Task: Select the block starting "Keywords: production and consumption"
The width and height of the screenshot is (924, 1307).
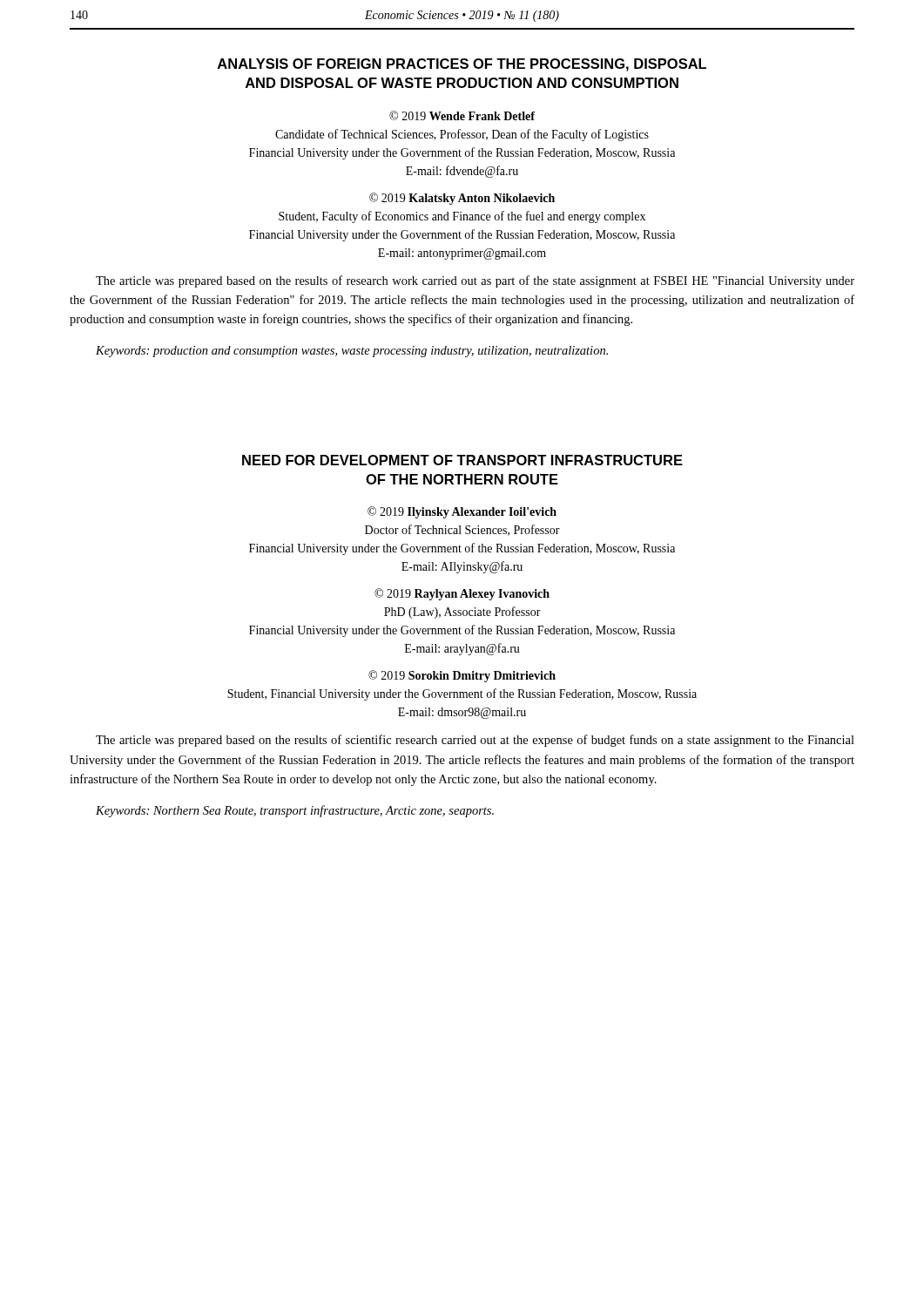Action: [x=462, y=351]
